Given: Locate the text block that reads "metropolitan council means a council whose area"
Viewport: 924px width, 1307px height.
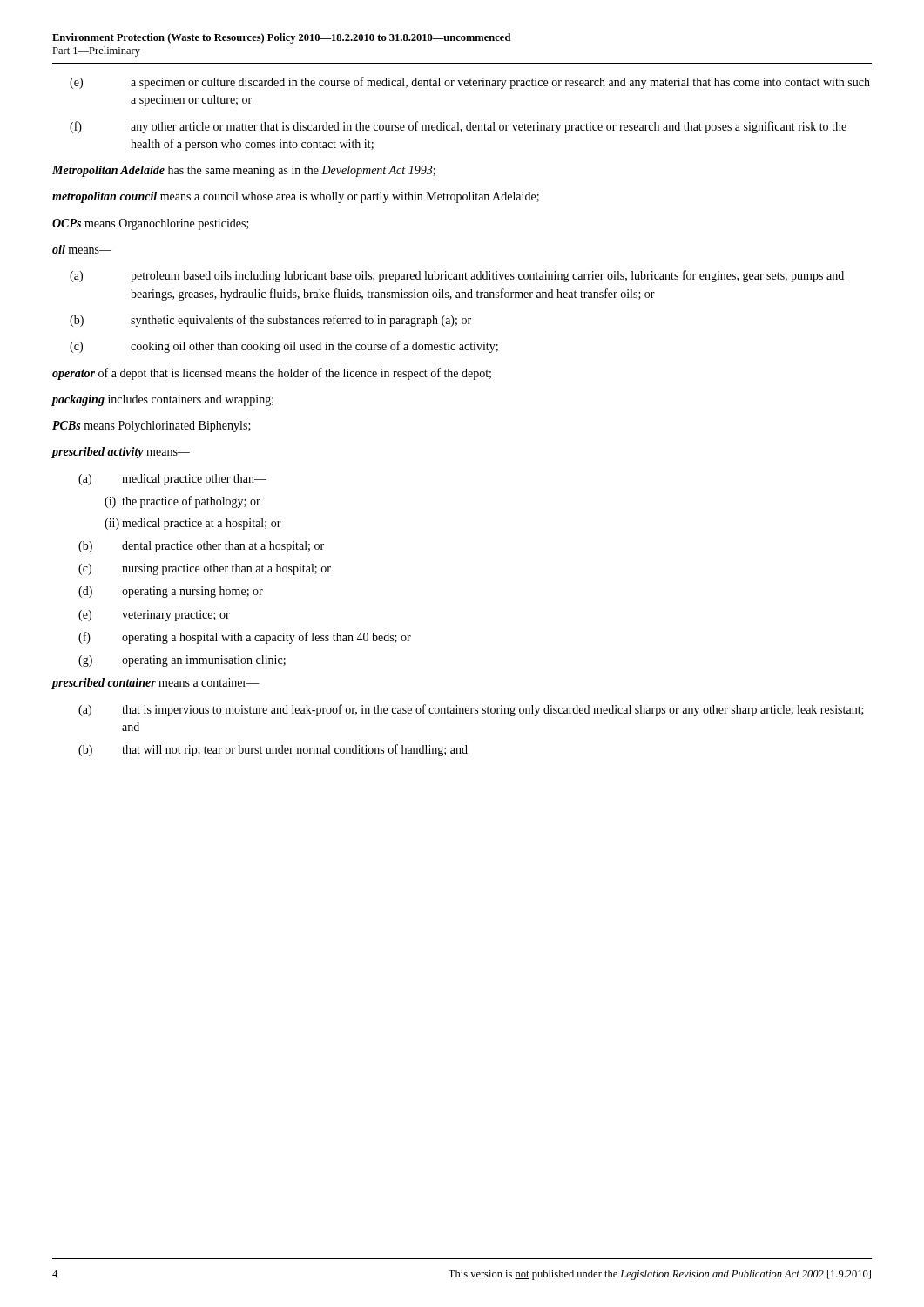Looking at the screenshot, I should 296,197.
